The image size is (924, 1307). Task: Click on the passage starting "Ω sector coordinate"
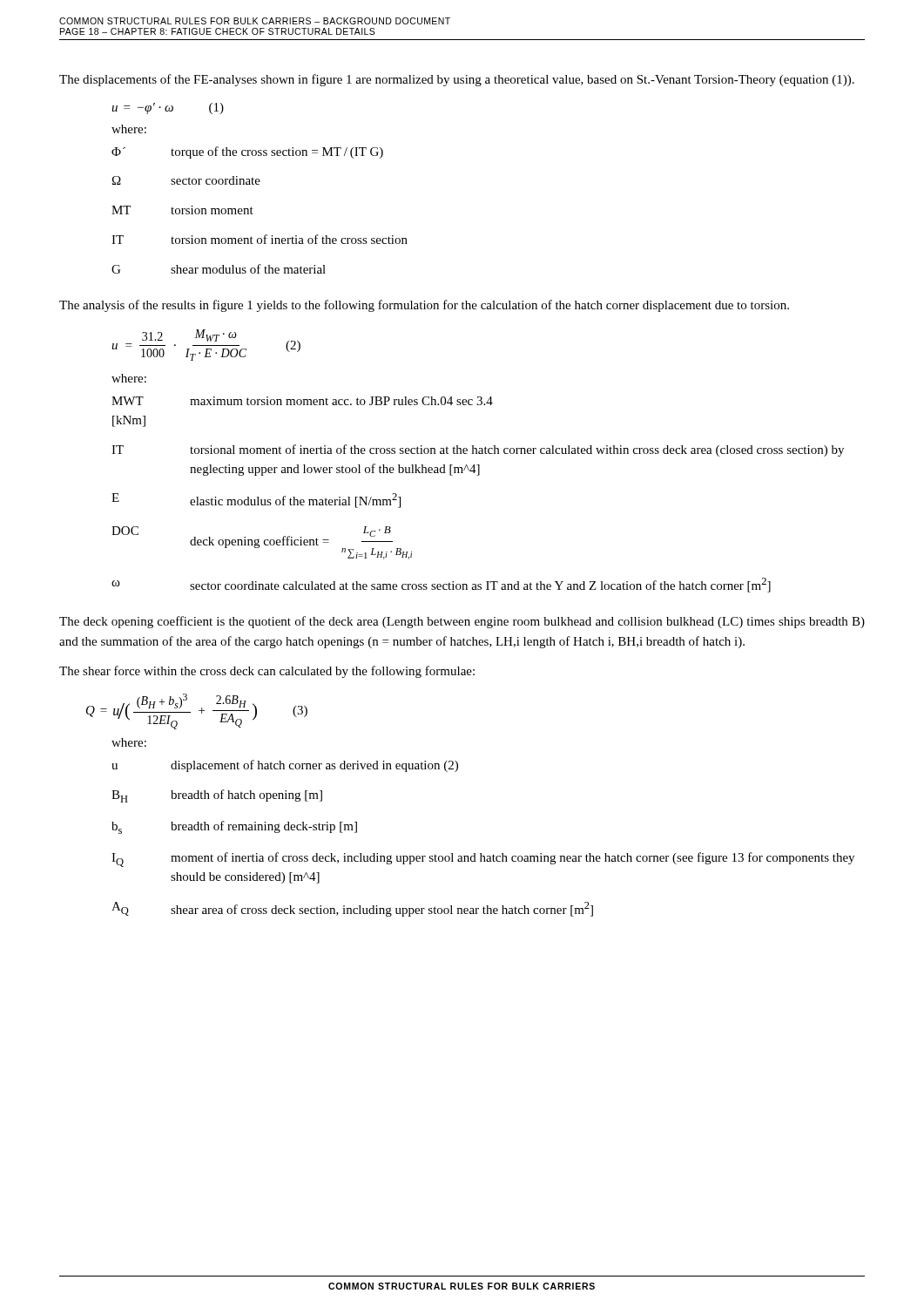pyautogui.click(x=186, y=181)
